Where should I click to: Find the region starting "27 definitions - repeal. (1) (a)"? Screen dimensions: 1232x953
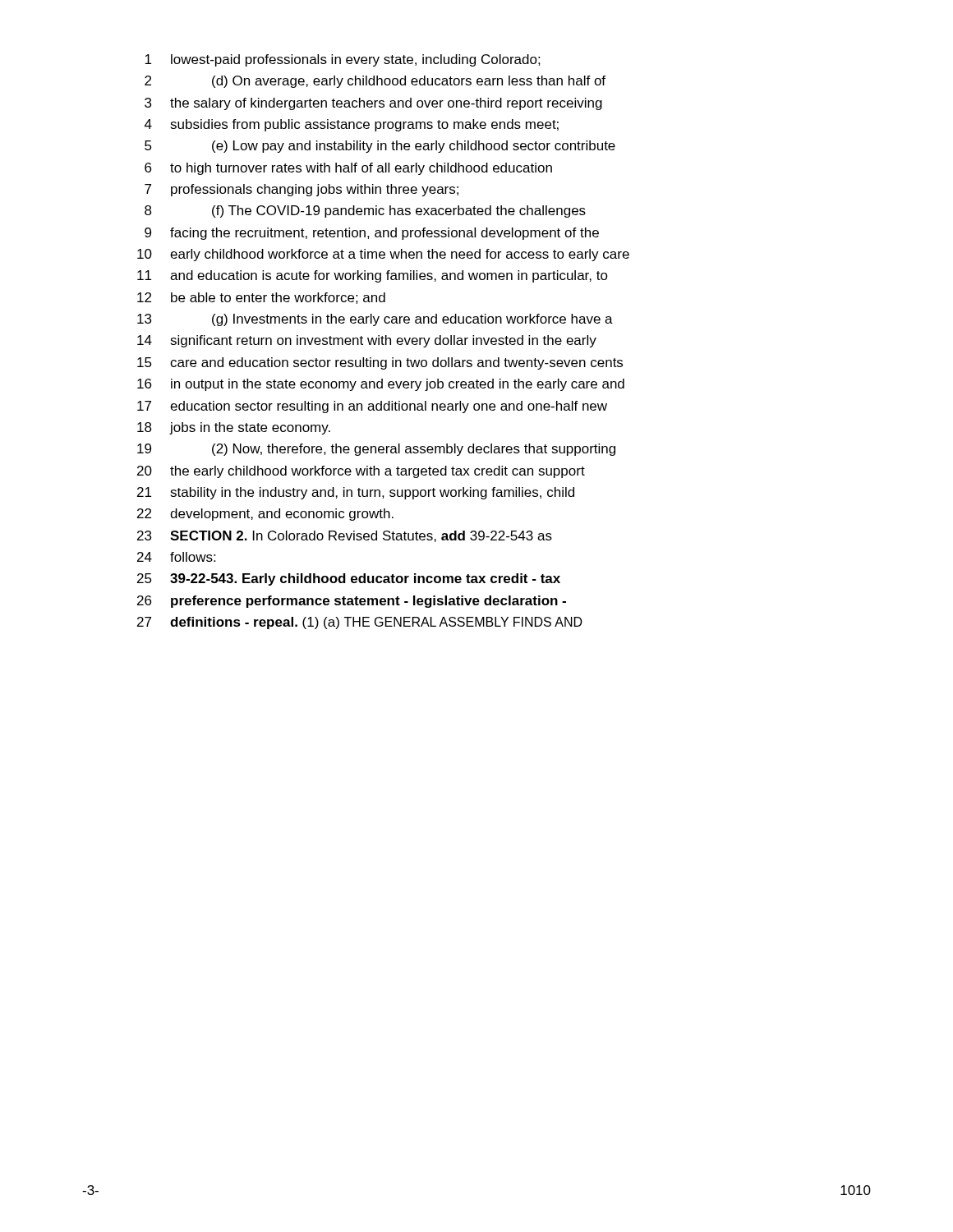tap(489, 623)
